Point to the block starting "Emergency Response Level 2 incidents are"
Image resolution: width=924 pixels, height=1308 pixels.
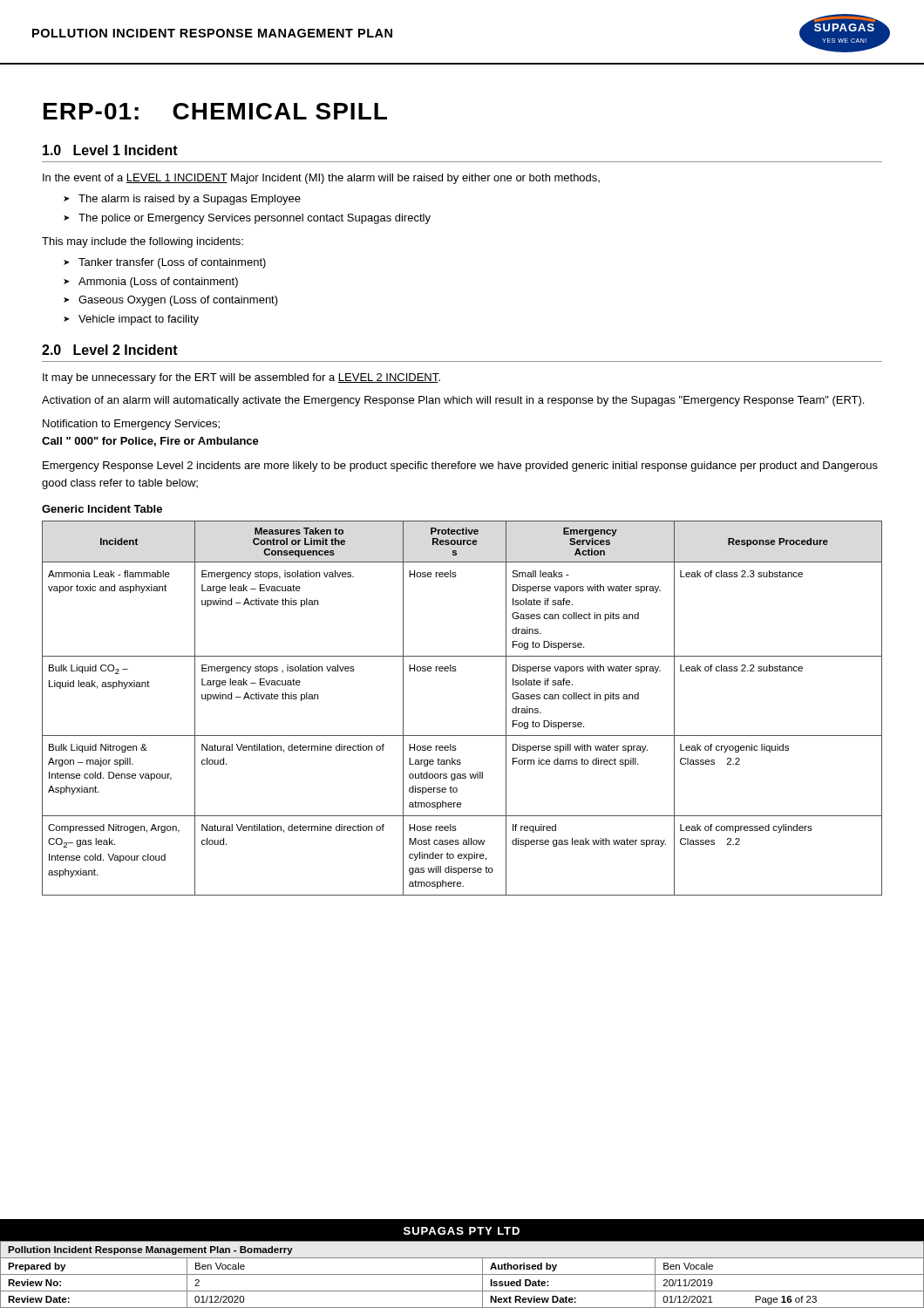(460, 474)
